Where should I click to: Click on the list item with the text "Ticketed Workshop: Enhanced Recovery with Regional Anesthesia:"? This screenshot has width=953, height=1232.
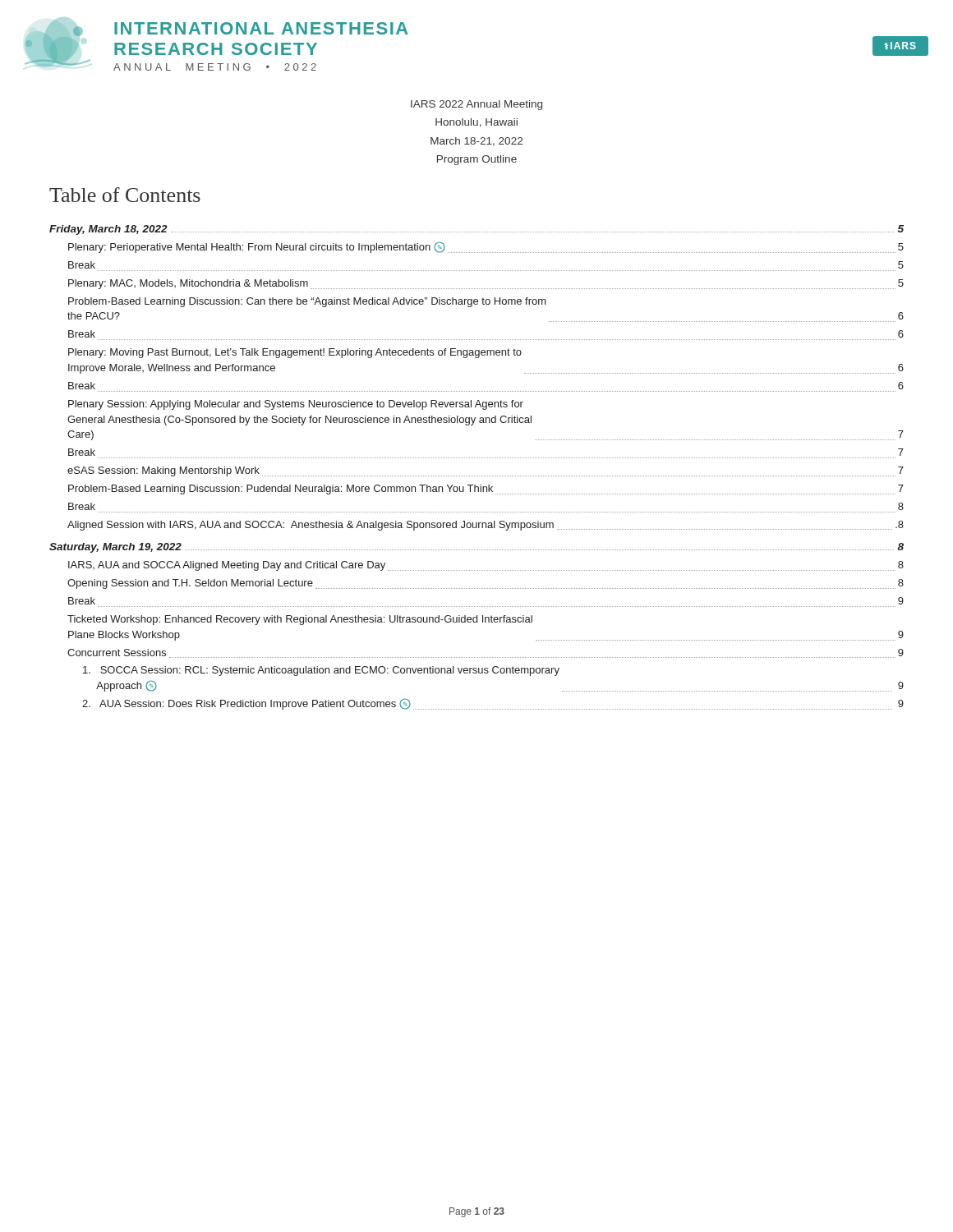(x=486, y=627)
